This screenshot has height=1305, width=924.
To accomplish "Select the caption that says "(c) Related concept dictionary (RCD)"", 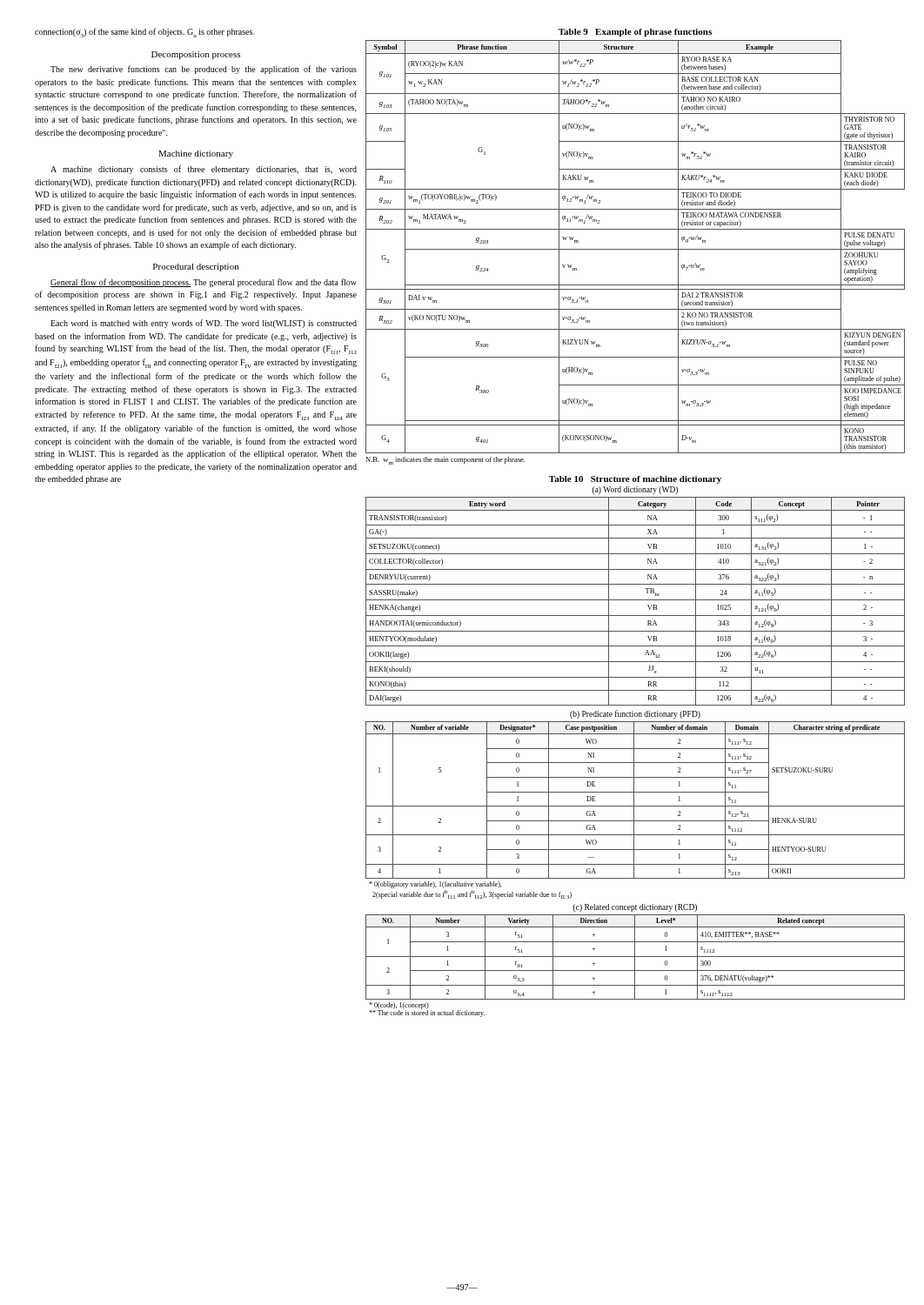I will [635, 908].
